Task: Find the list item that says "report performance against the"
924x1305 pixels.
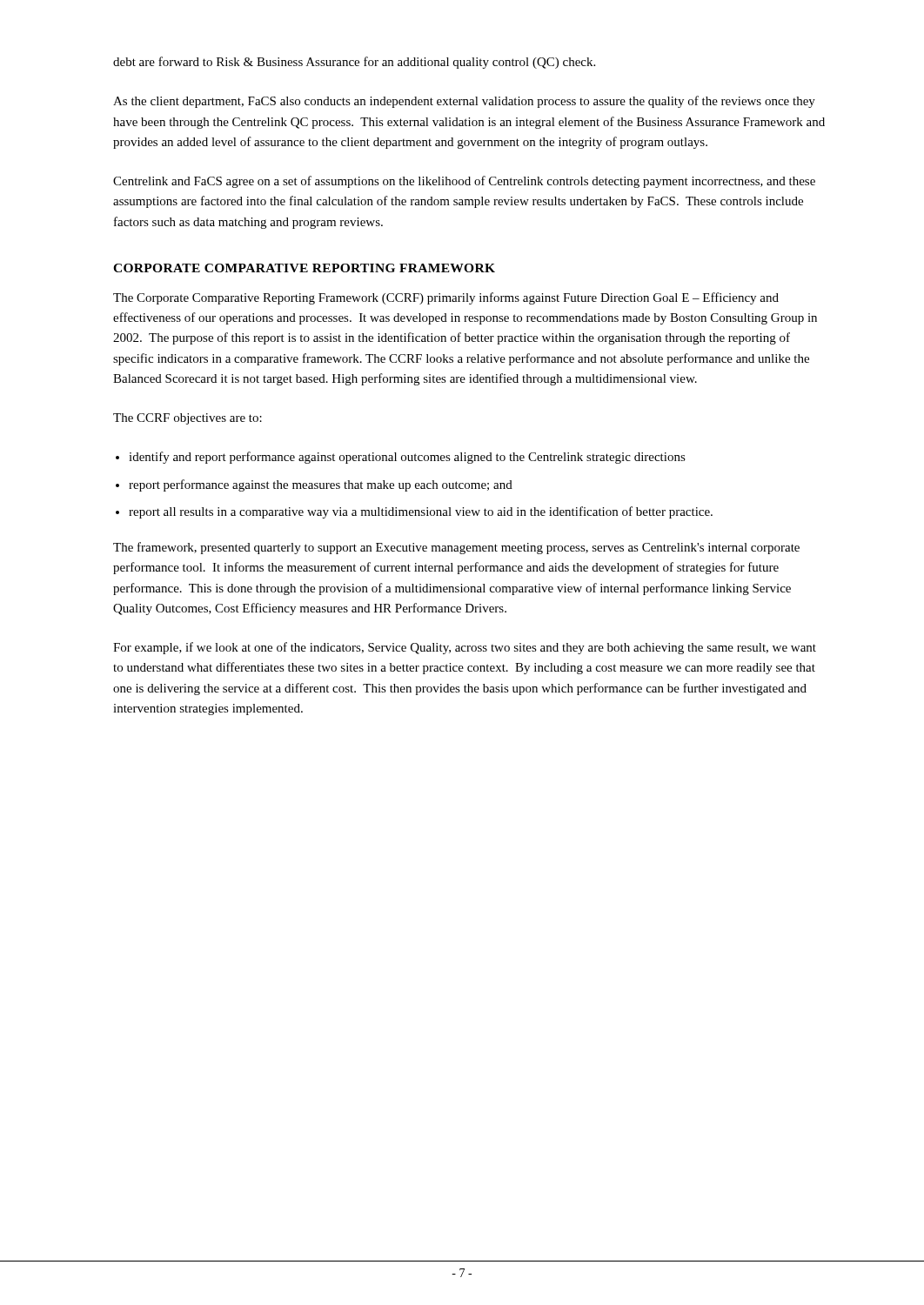Action: [320, 484]
